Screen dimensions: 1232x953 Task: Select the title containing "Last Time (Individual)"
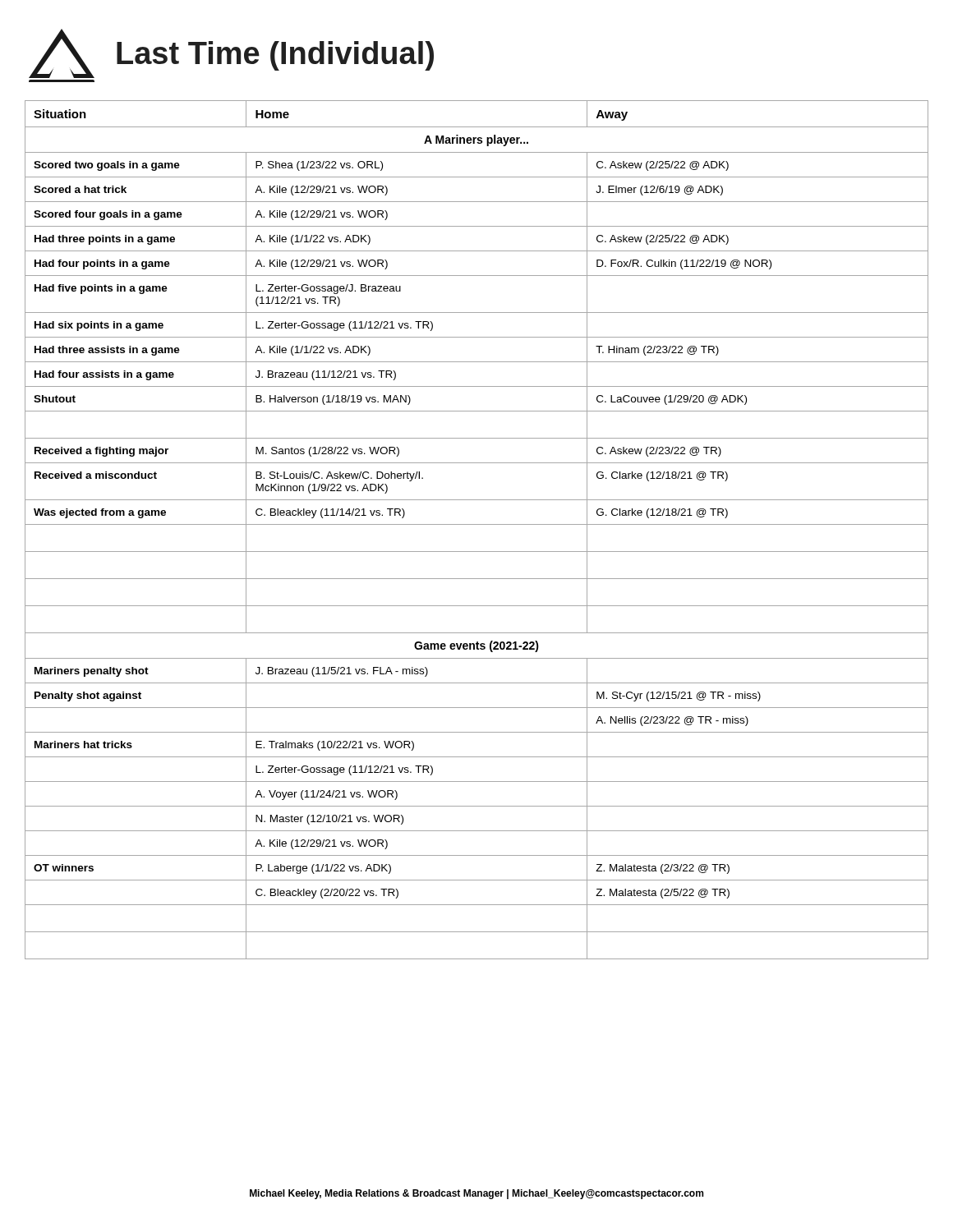pyautogui.click(x=275, y=53)
